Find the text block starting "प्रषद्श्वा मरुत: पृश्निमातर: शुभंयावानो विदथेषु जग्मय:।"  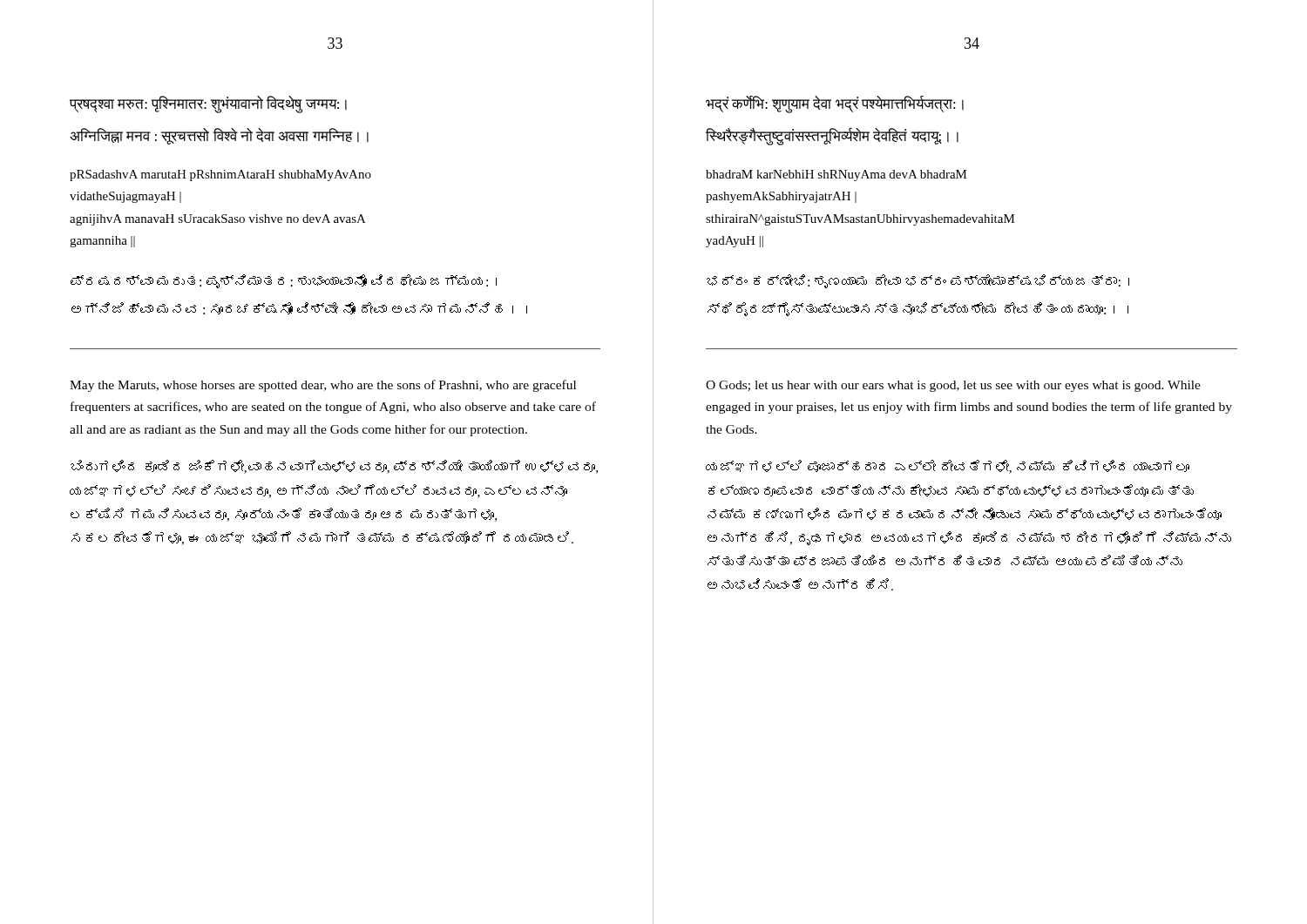pos(335,206)
